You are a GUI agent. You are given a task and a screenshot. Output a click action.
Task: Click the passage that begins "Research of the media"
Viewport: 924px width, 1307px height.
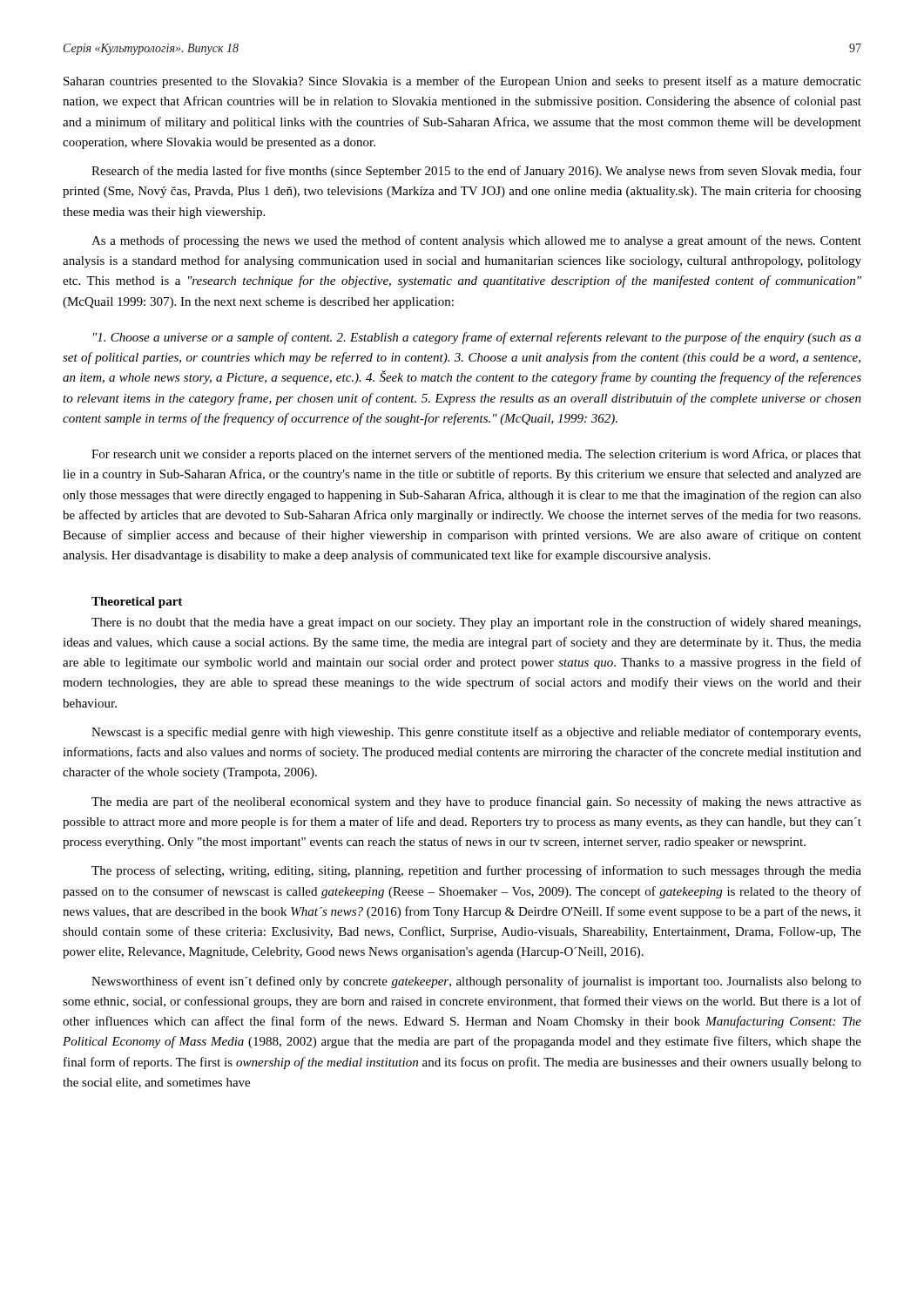462,191
